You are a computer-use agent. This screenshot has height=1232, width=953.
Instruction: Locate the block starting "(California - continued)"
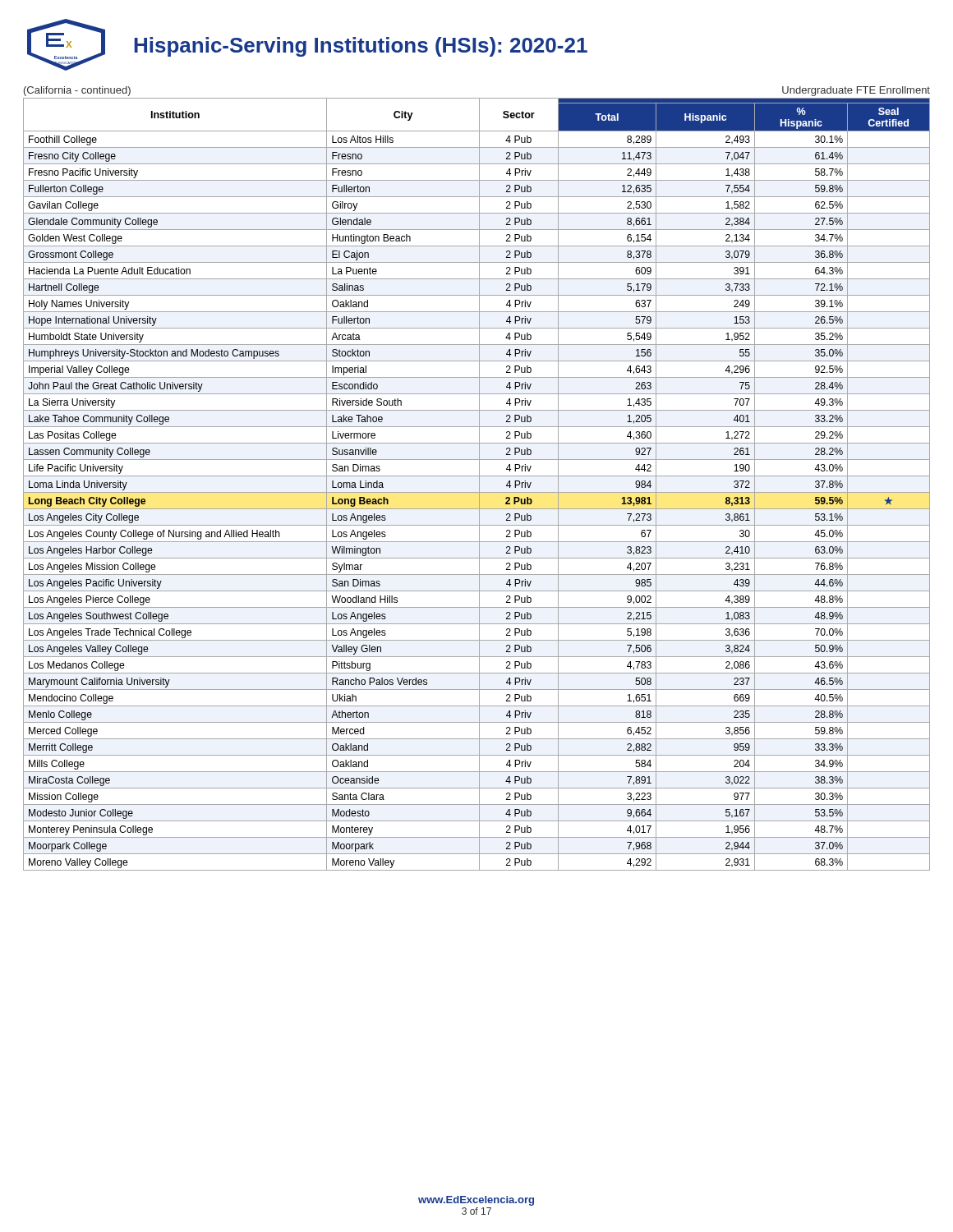point(77,90)
